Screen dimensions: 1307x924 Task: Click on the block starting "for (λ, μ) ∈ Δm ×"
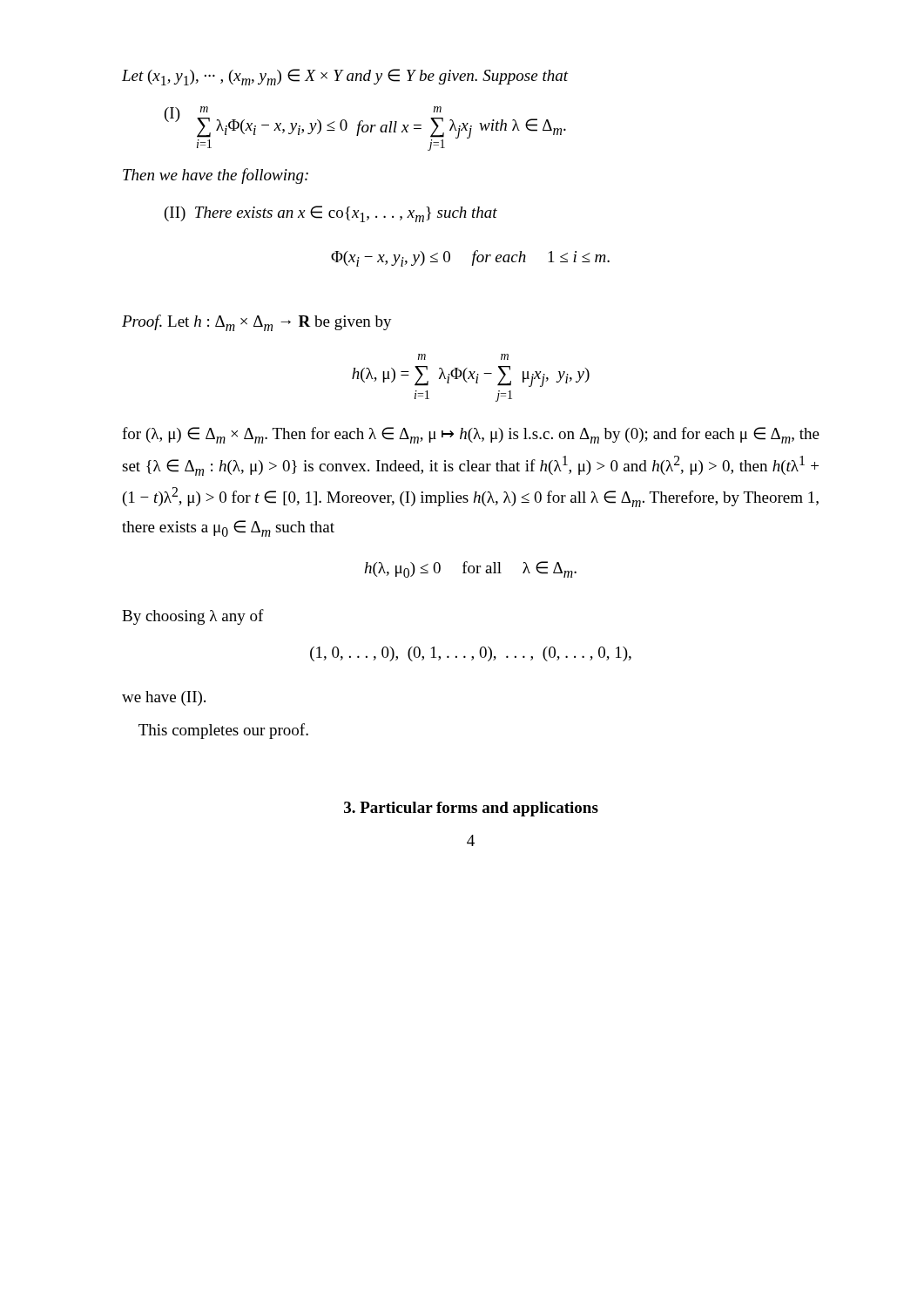pyautogui.click(x=471, y=482)
